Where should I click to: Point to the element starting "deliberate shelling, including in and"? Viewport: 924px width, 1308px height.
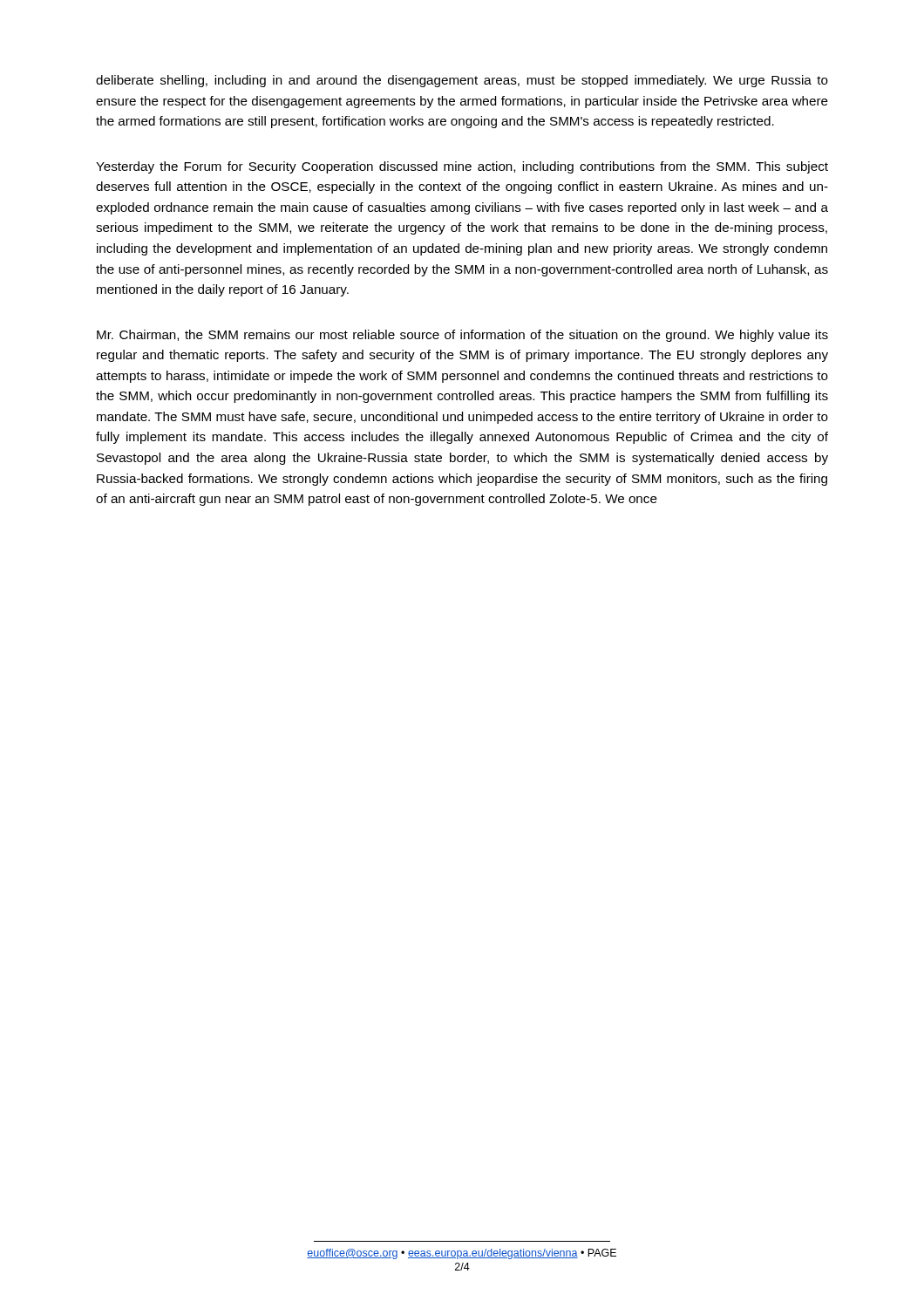point(462,100)
